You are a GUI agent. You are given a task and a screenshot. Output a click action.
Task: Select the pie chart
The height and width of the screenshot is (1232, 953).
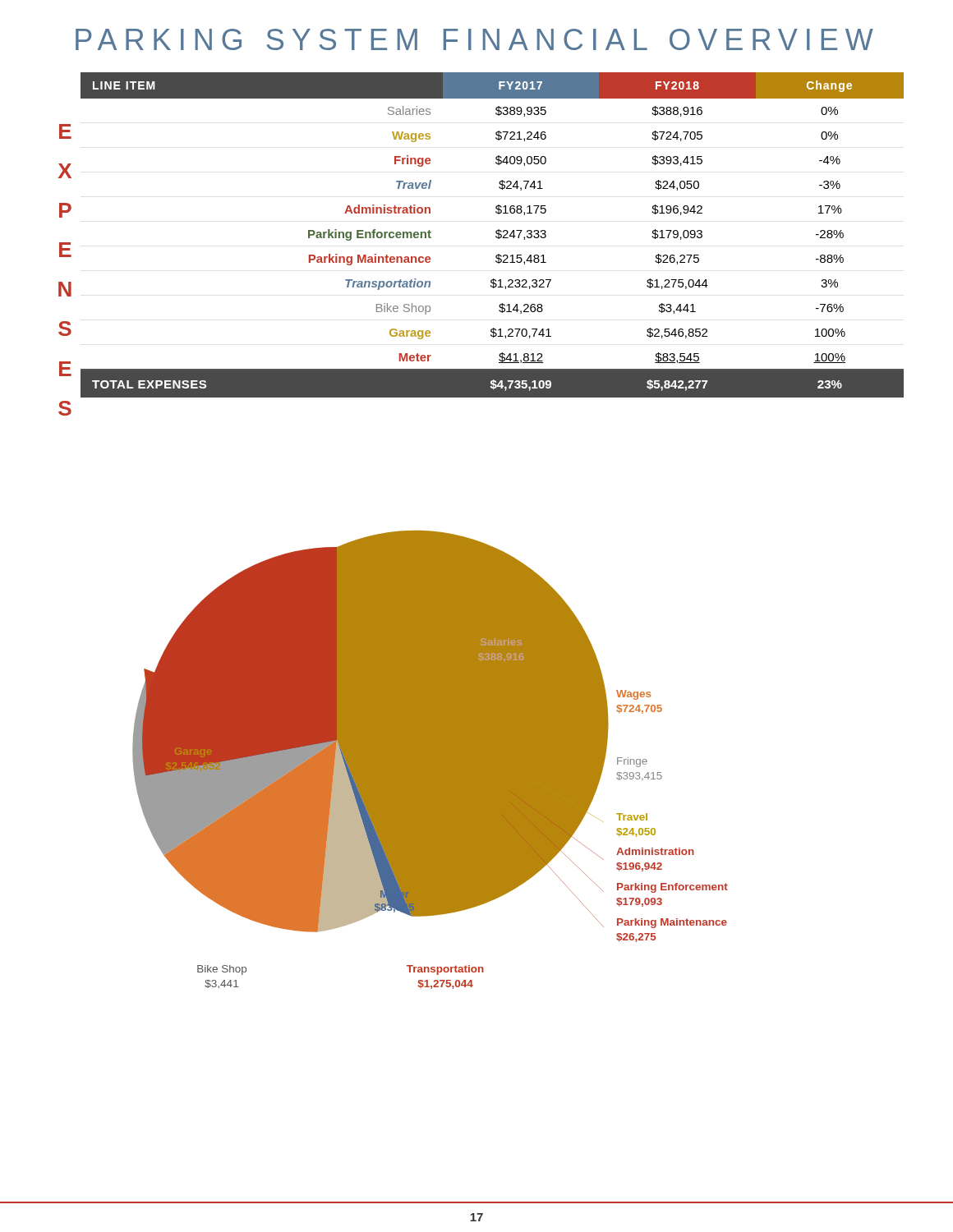pyautogui.click(x=476, y=727)
